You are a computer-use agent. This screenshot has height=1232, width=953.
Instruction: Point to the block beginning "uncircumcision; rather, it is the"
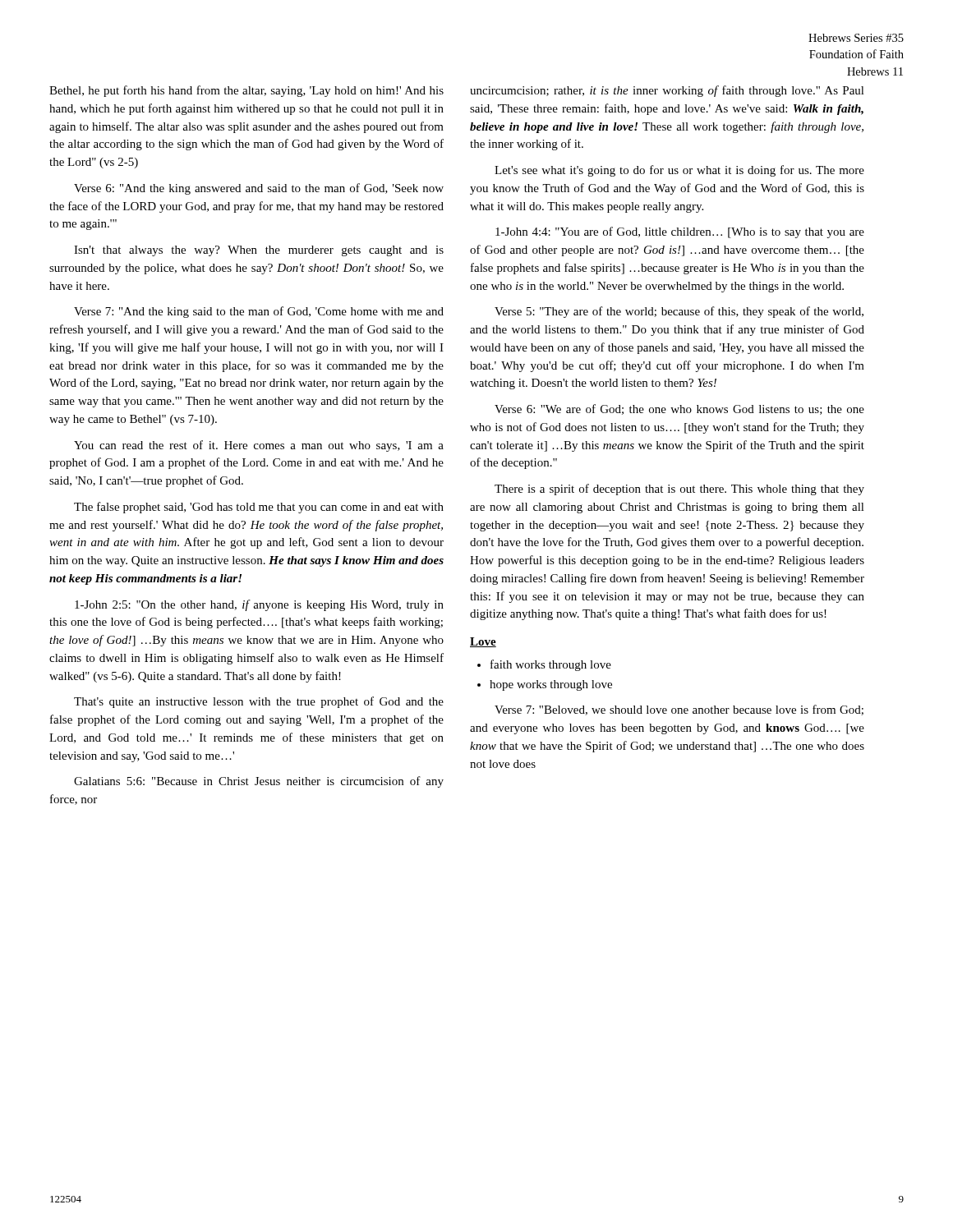[x=667, y=118]
